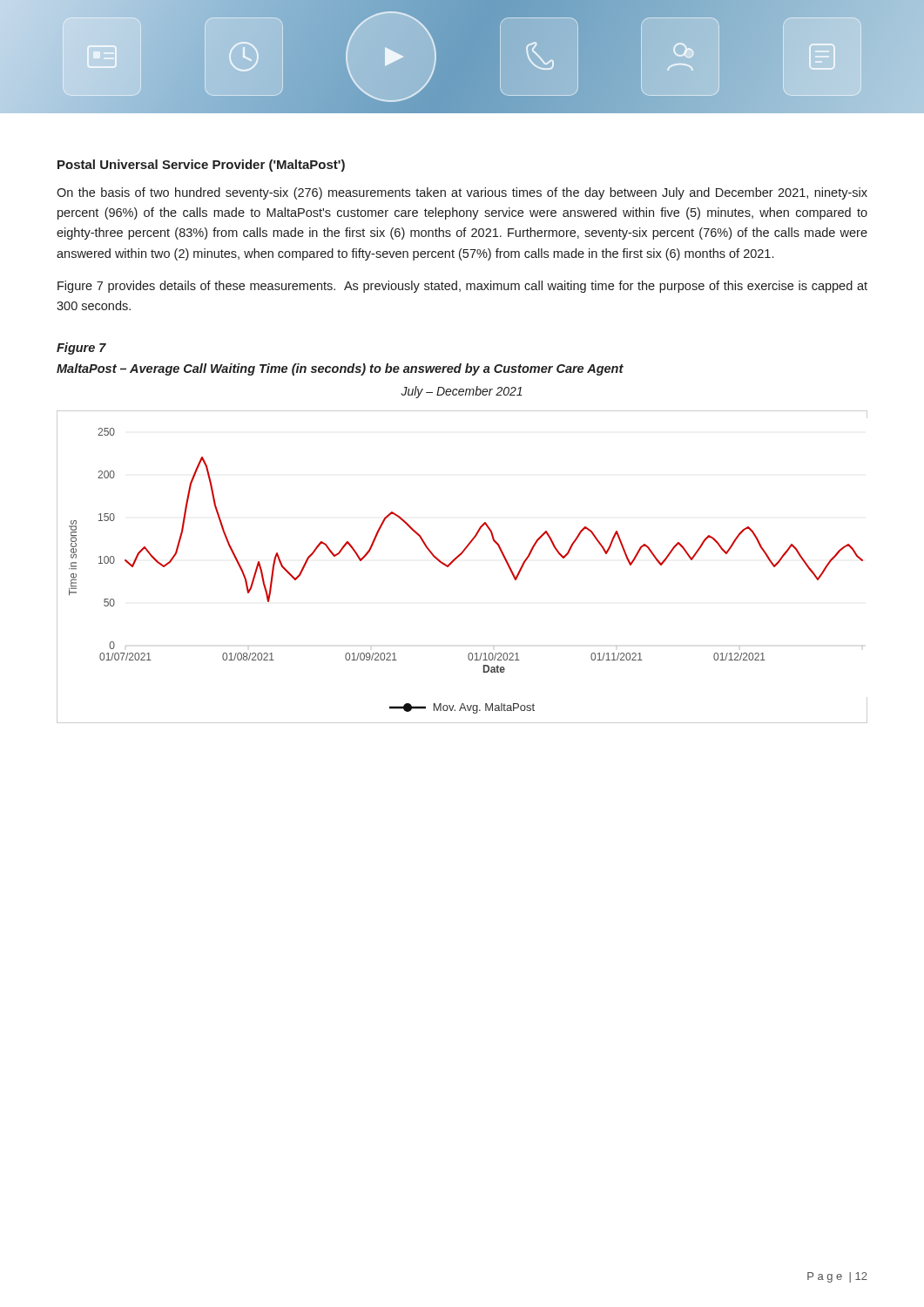Image resolution: width=924 pixels, height=1307 pixels.
Task: Find the text block that says "Figure 7 provides details of these"
Action: click(462, 296)
